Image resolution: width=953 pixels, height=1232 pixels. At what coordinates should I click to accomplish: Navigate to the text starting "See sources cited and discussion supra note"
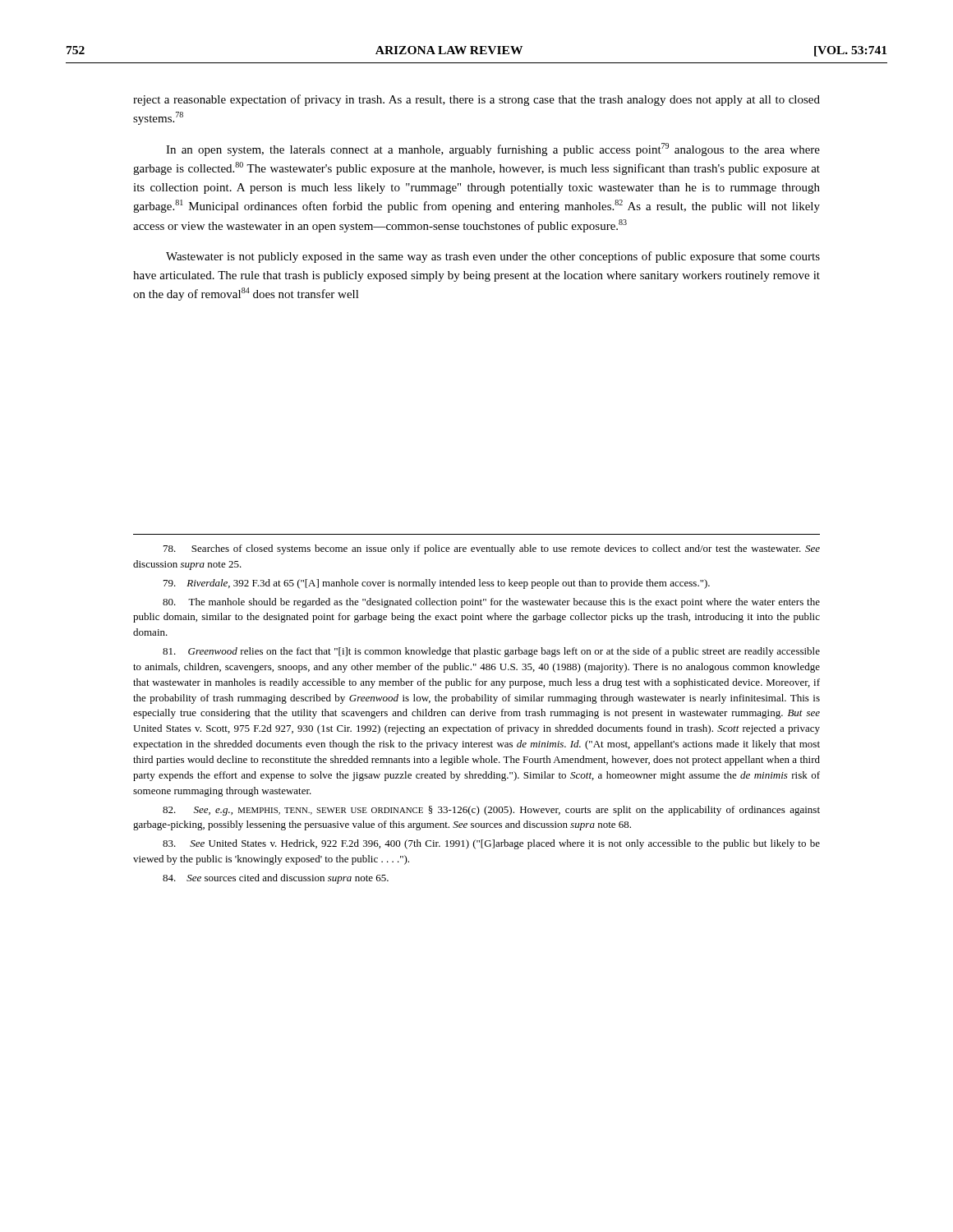tap(276, 879)
